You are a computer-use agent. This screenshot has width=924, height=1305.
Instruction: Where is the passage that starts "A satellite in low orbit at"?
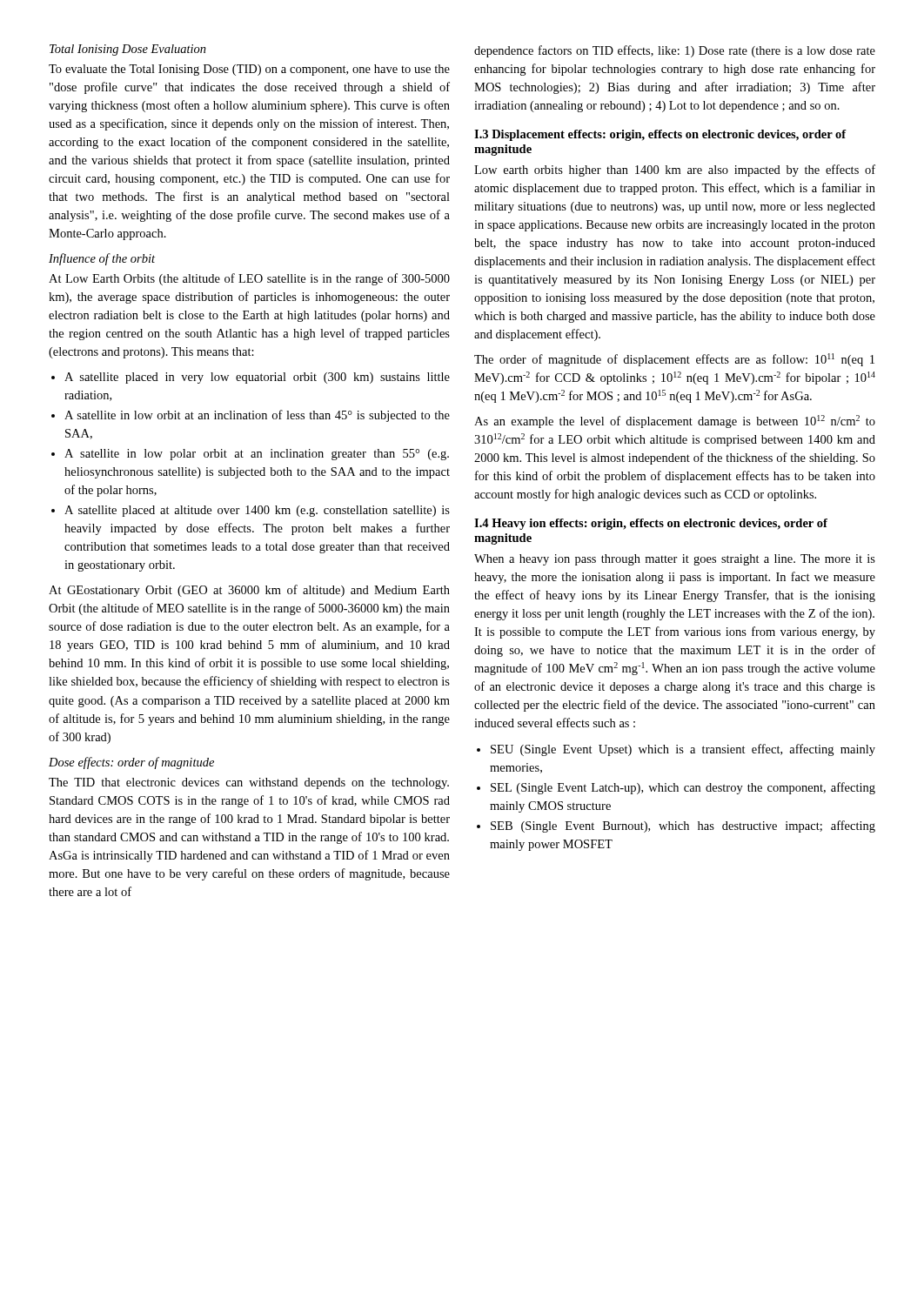[x=249, y=425]
